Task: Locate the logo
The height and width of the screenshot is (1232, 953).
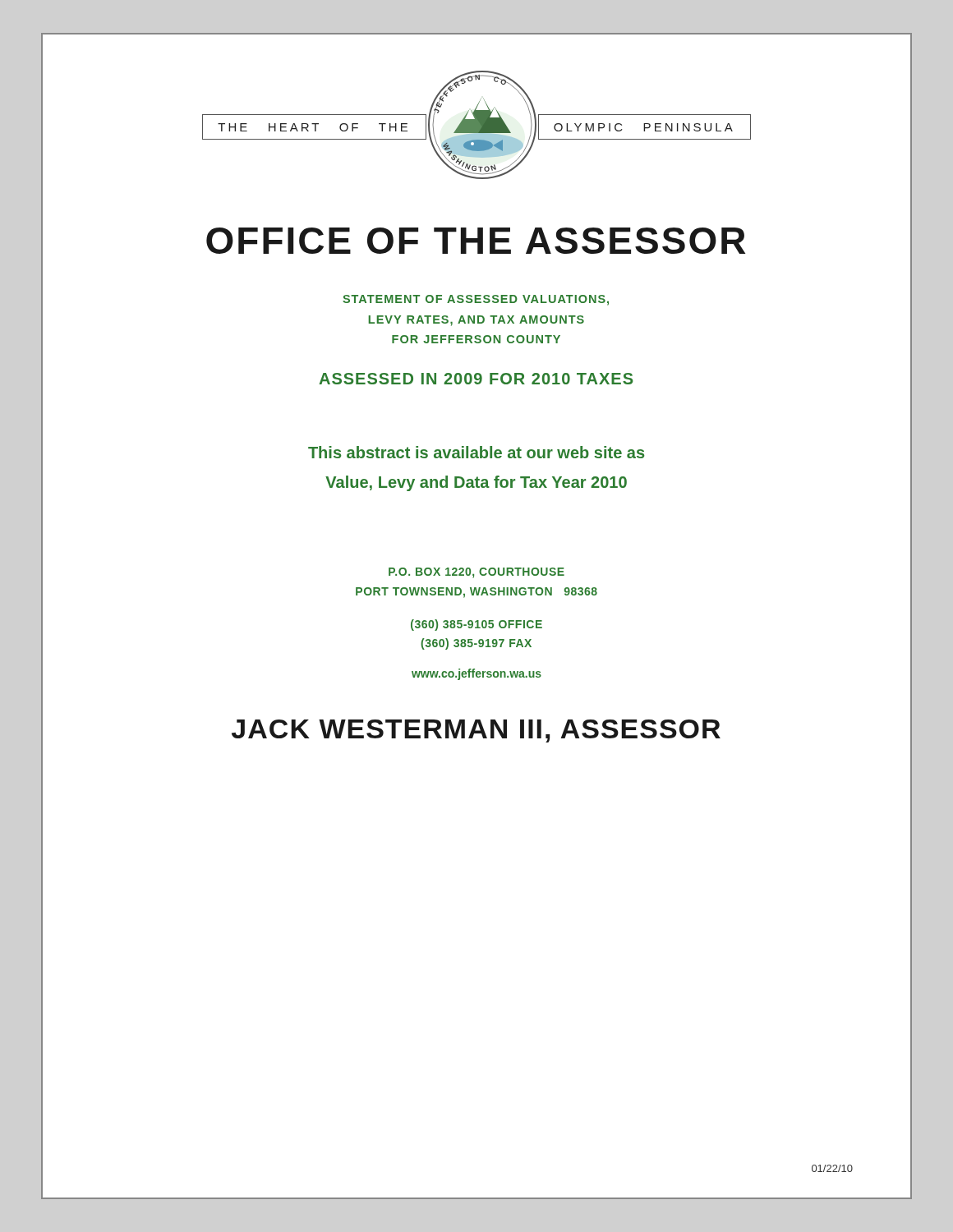Action: coord(476,127)
